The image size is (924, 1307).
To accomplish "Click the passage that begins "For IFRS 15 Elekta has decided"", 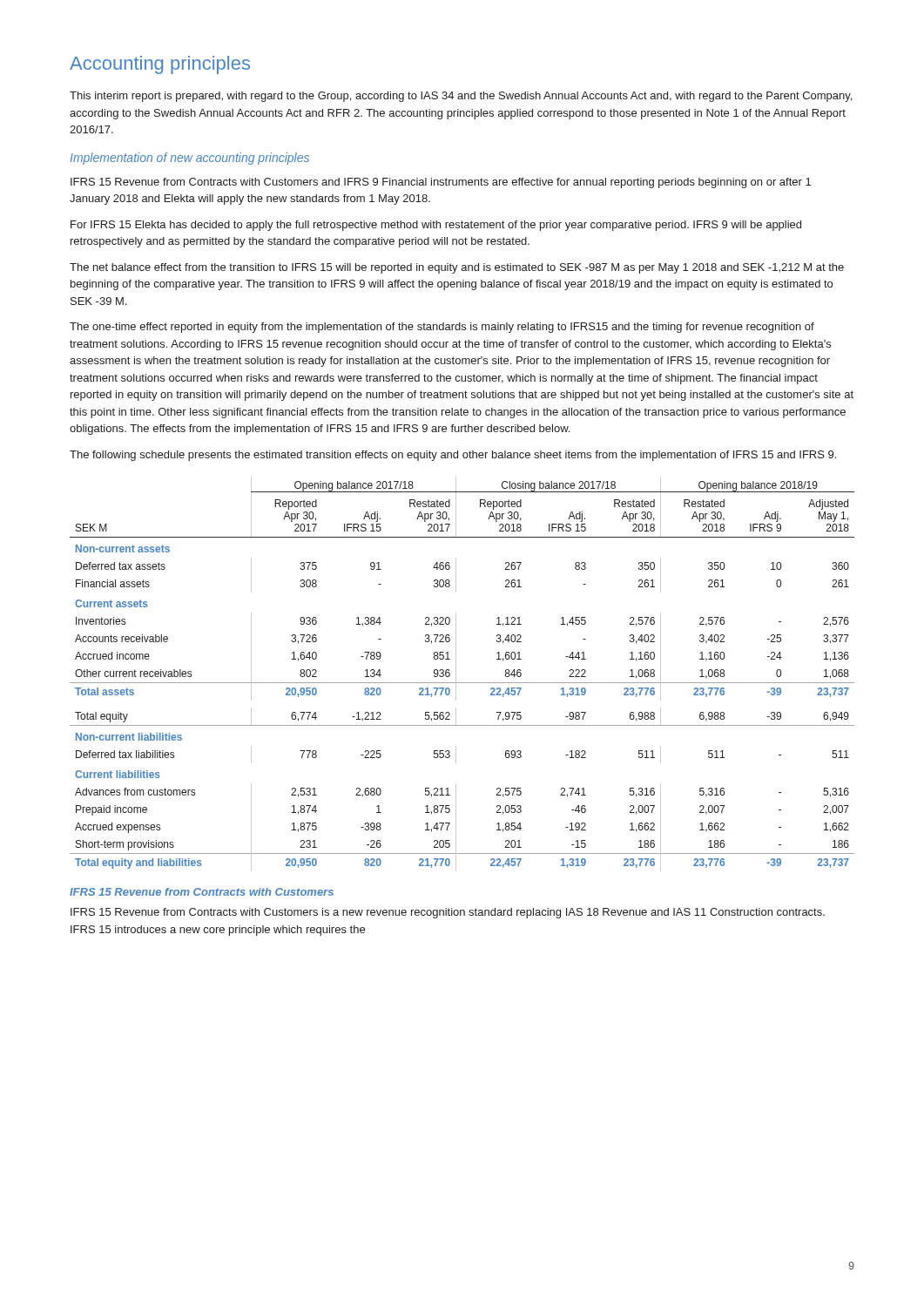I will (x=462, y=233).
